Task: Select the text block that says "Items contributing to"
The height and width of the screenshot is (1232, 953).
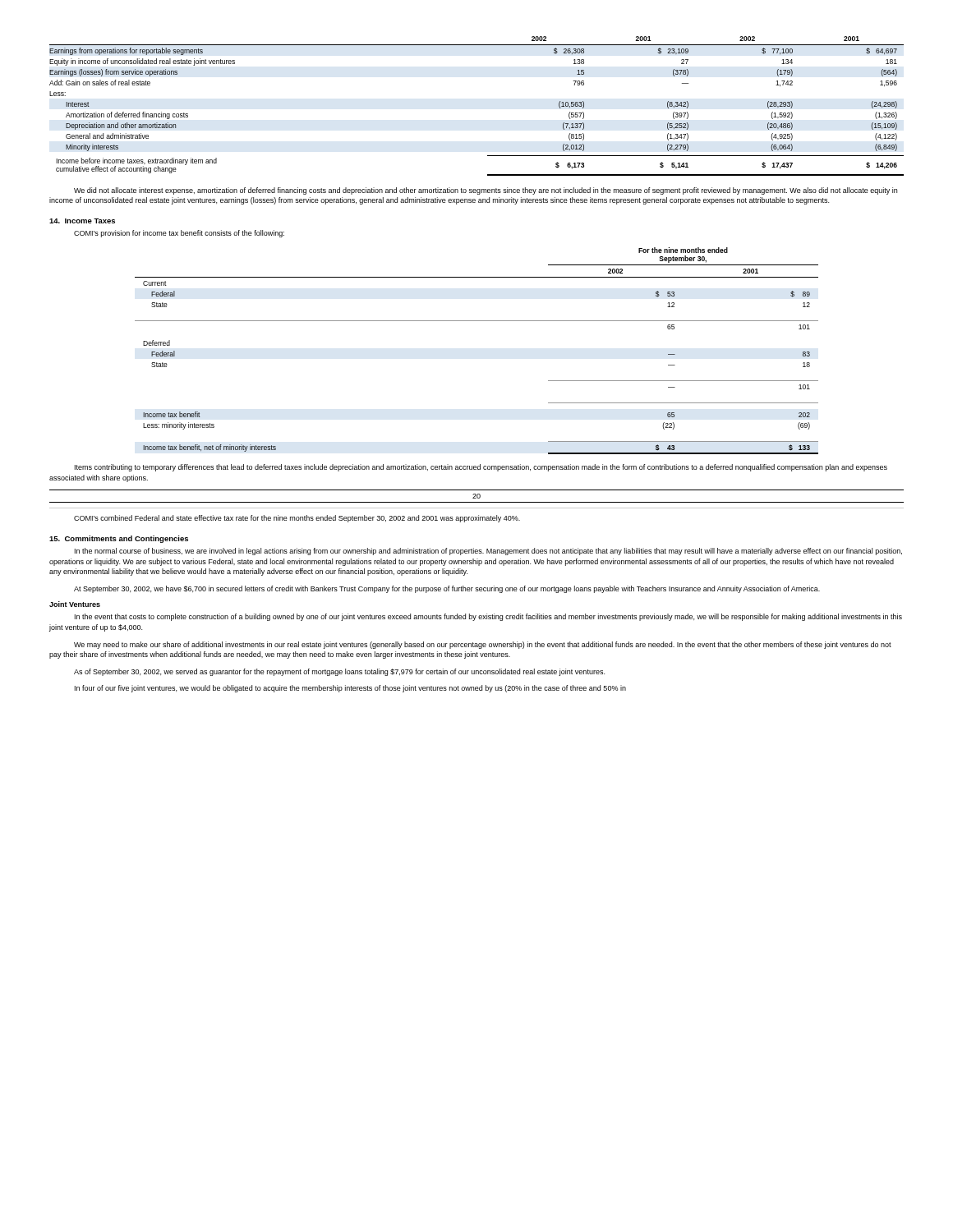Action: 468,473
